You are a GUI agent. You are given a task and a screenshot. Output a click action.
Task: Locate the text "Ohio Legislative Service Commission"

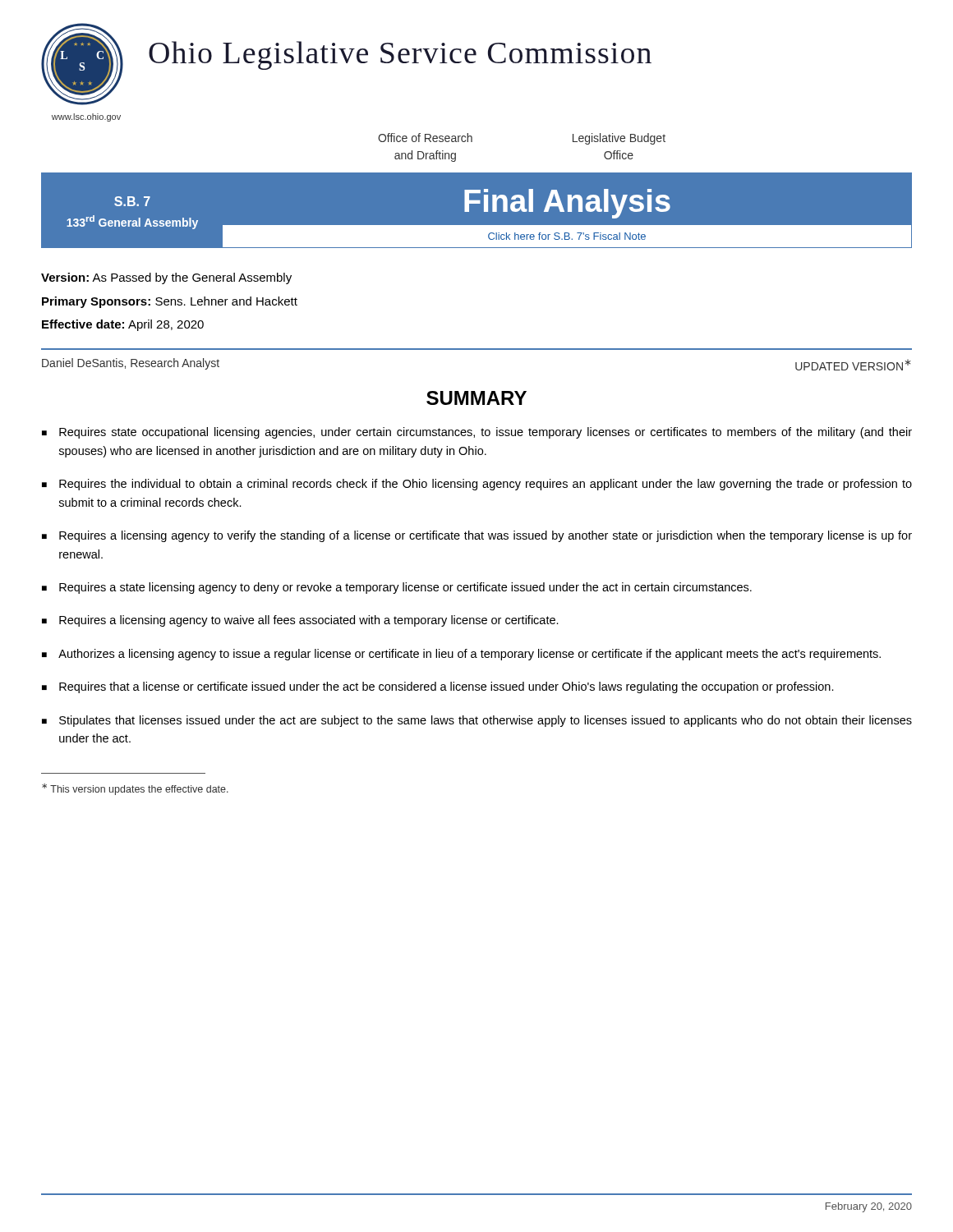(400, 53)
